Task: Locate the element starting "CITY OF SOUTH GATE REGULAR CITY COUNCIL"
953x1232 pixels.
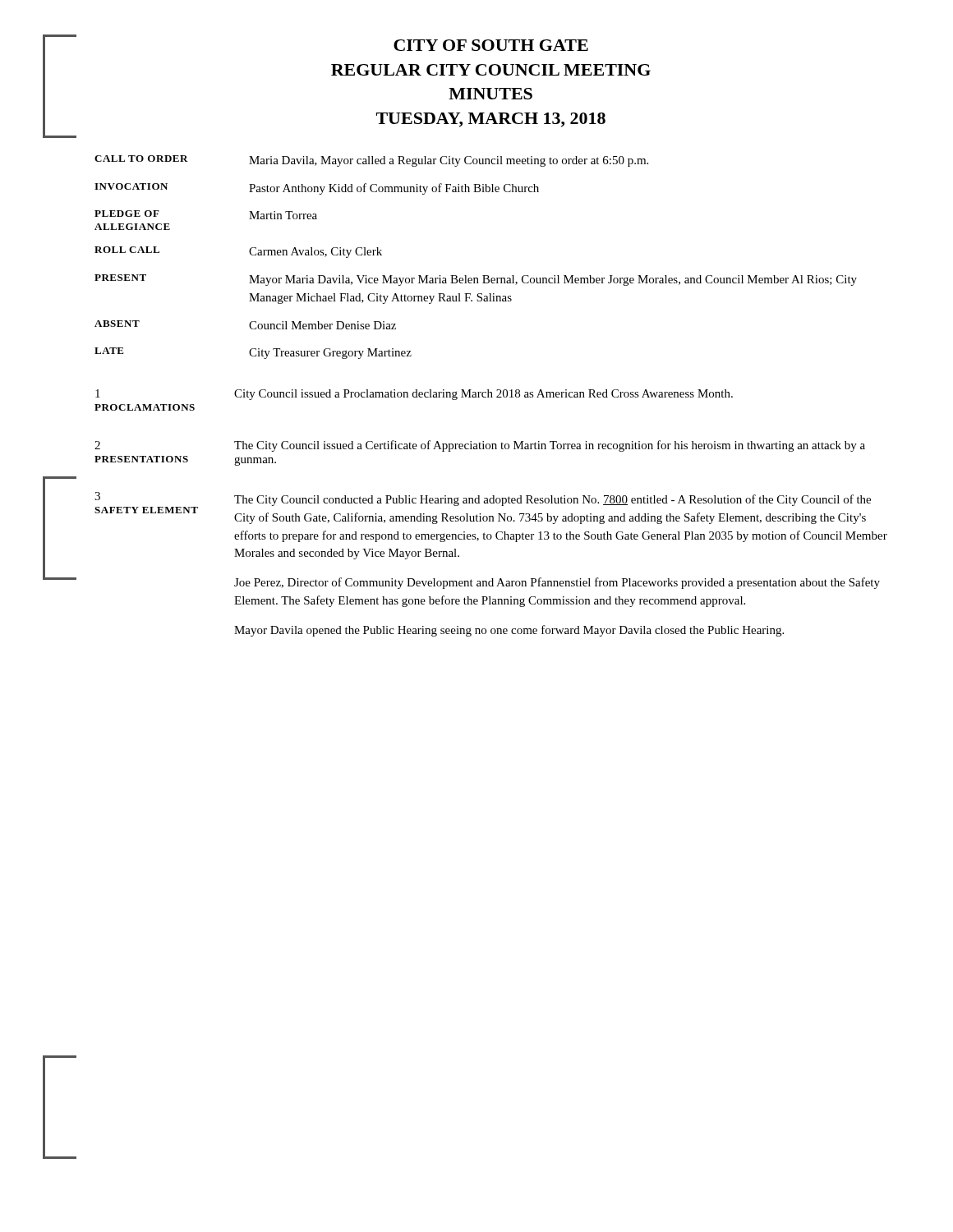Action: (491, 82)
